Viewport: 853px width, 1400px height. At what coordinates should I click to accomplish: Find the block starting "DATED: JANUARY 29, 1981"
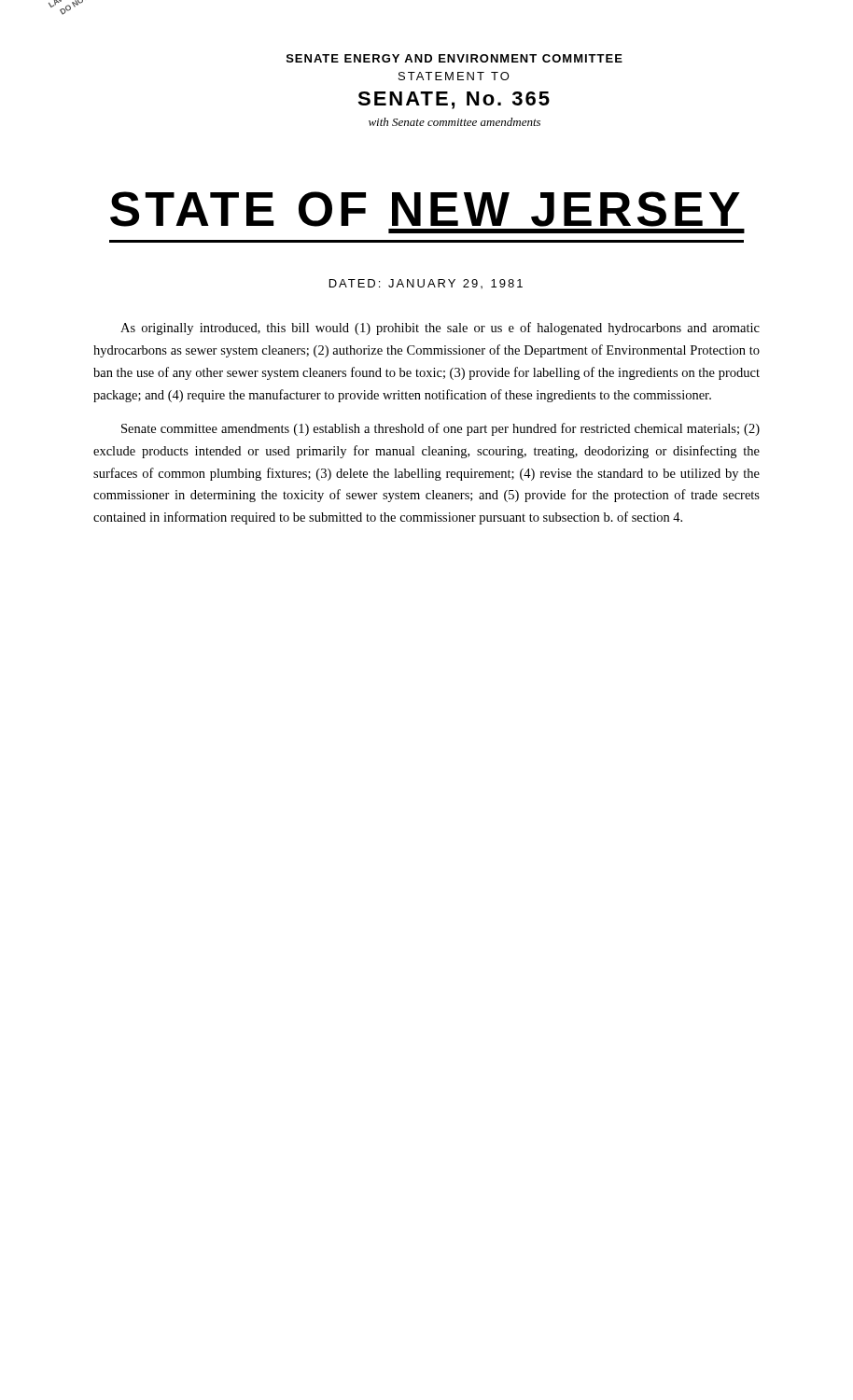[x=426, y=283]
